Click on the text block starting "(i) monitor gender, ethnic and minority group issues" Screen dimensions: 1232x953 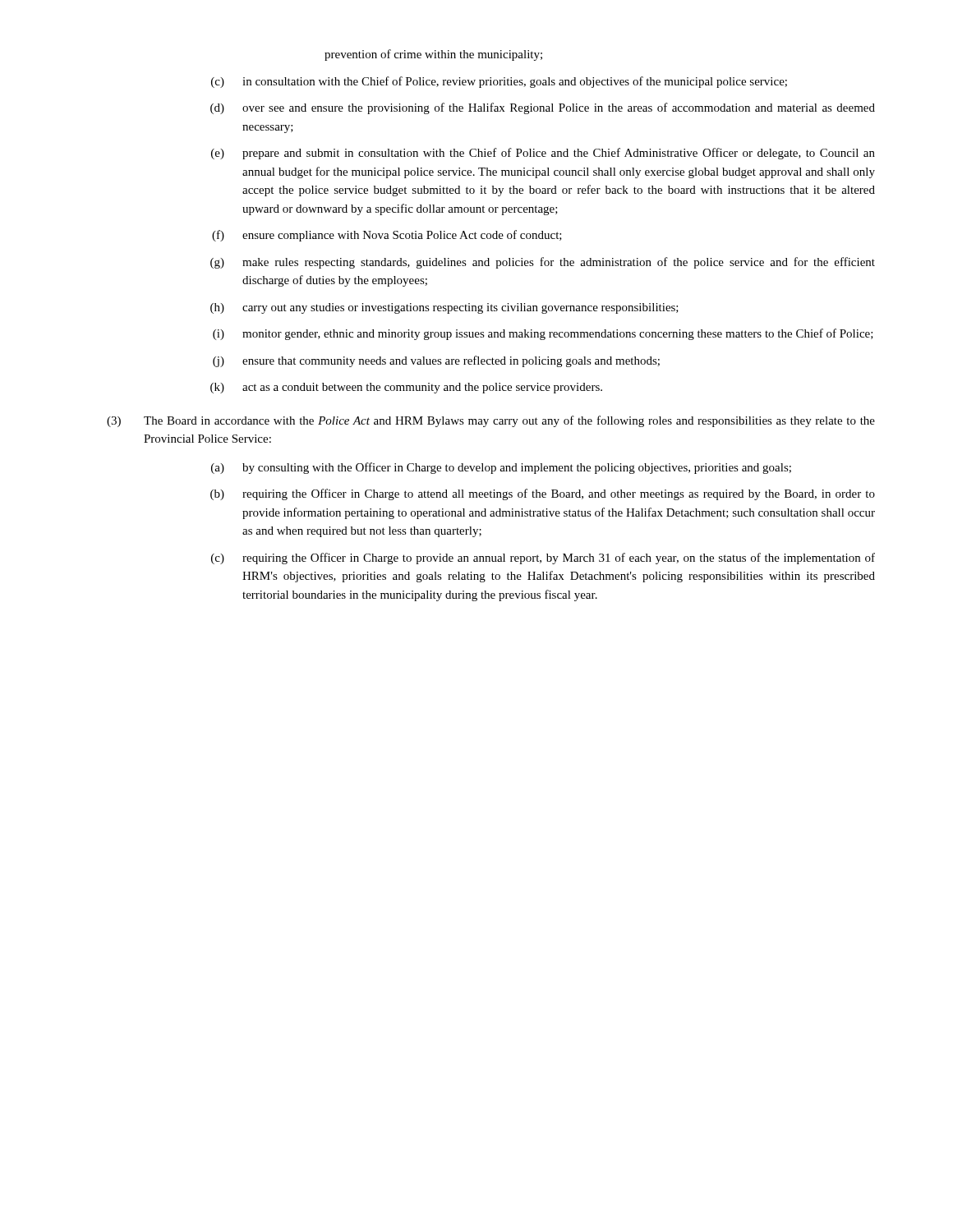479,334
